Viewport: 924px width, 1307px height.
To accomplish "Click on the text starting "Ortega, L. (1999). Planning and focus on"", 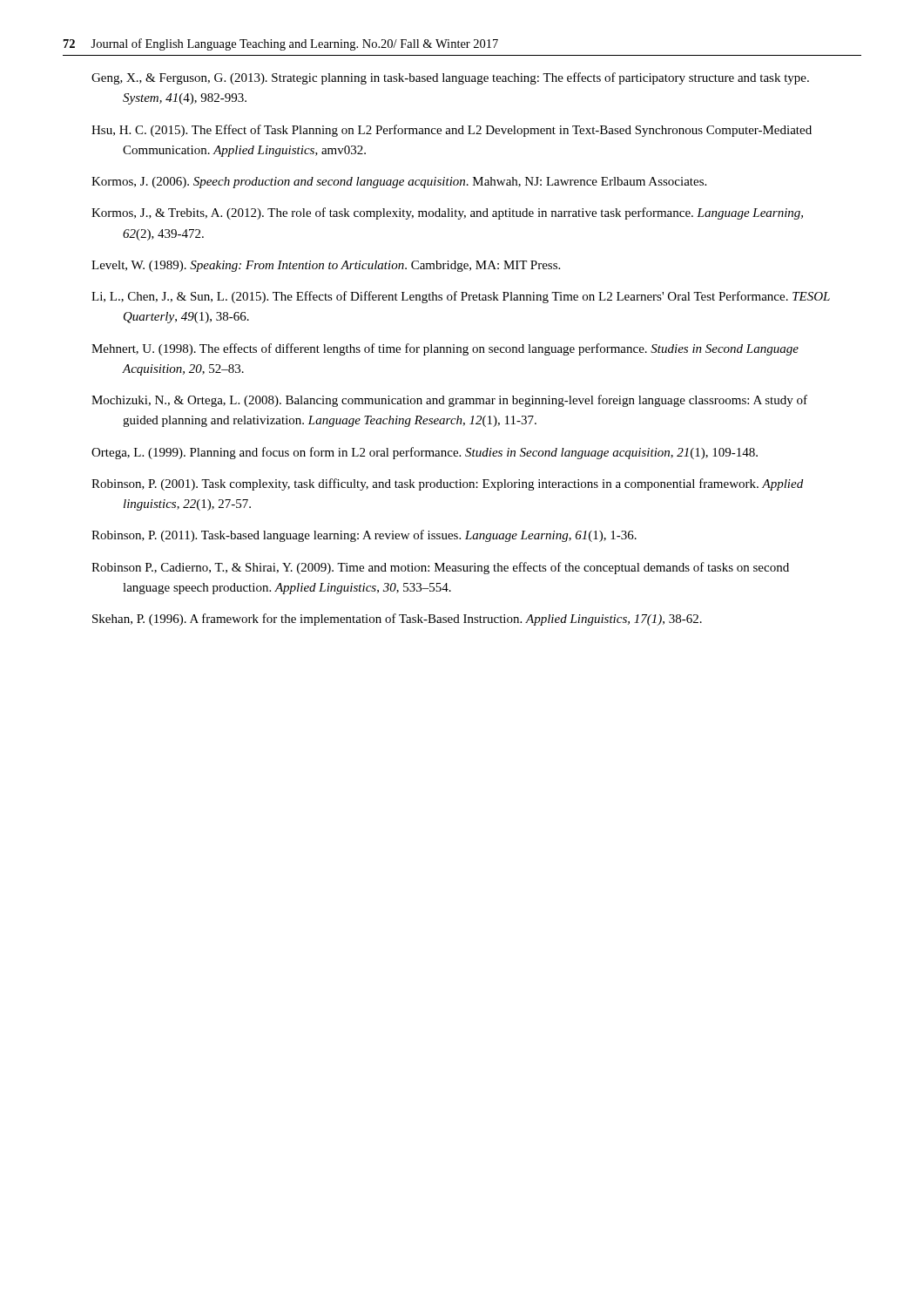I will coord(425,452).
